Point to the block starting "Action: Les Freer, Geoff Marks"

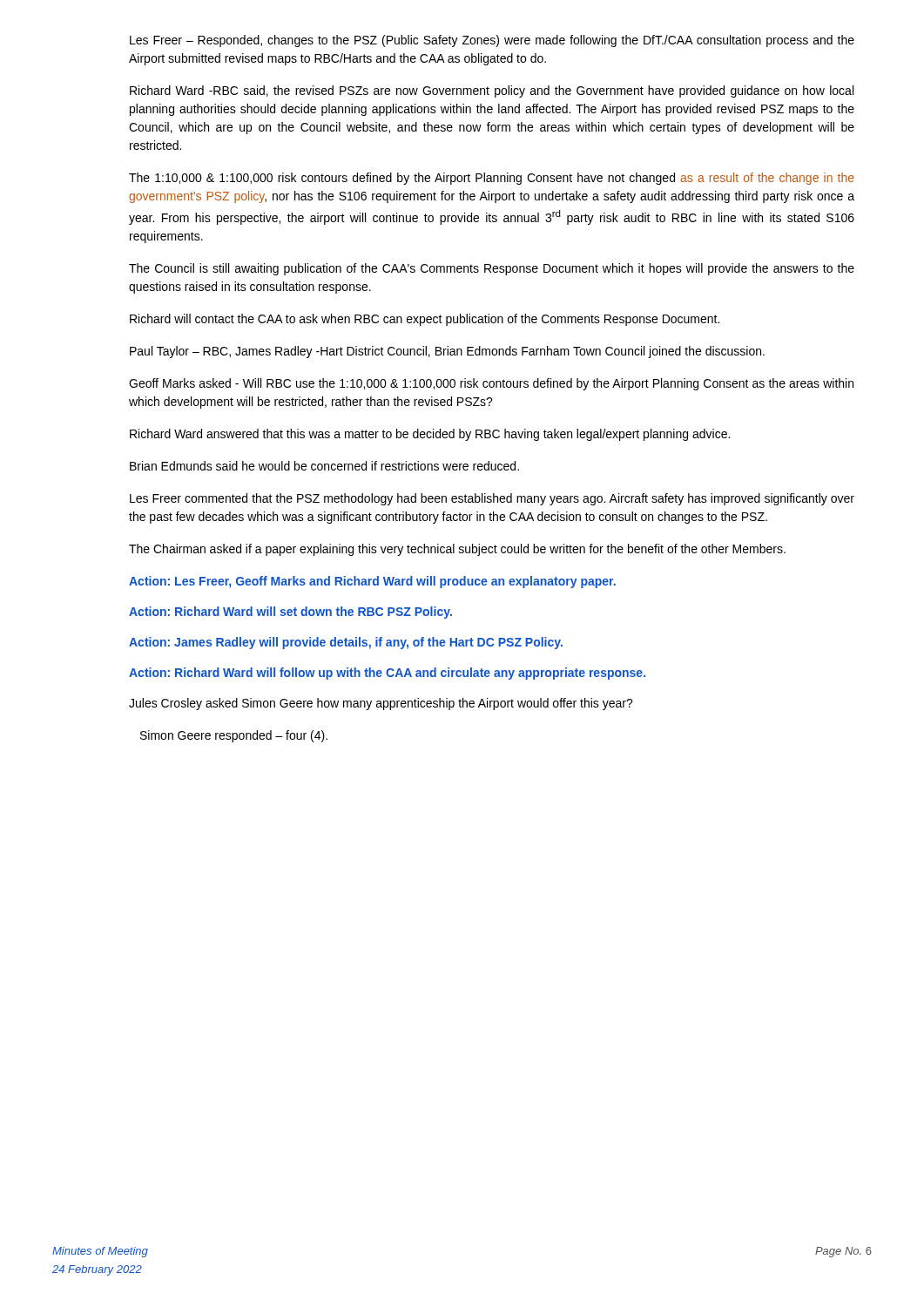pos(373,581)
